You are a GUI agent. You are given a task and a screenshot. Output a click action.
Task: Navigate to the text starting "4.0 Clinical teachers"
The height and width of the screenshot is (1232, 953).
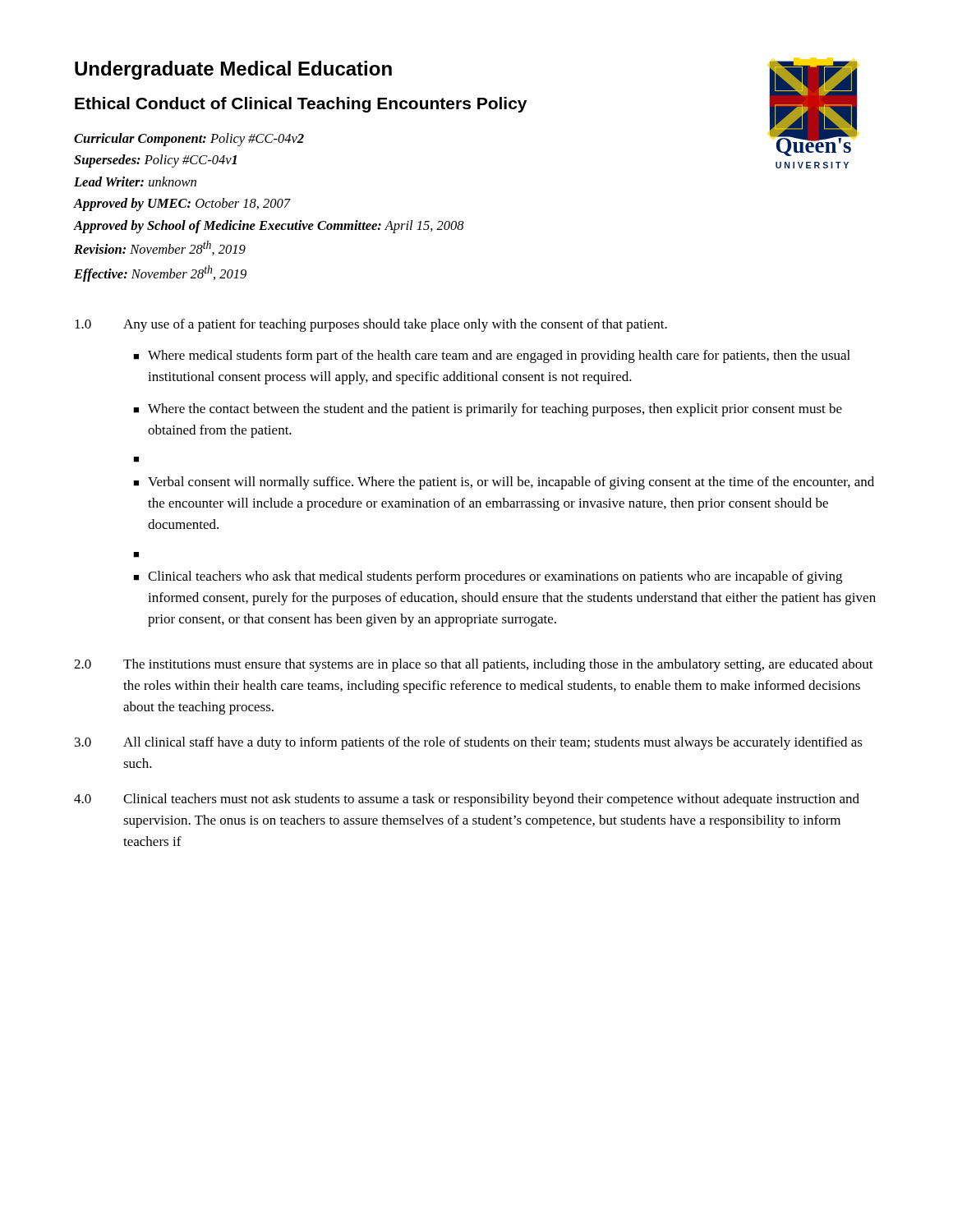[476, 821]
